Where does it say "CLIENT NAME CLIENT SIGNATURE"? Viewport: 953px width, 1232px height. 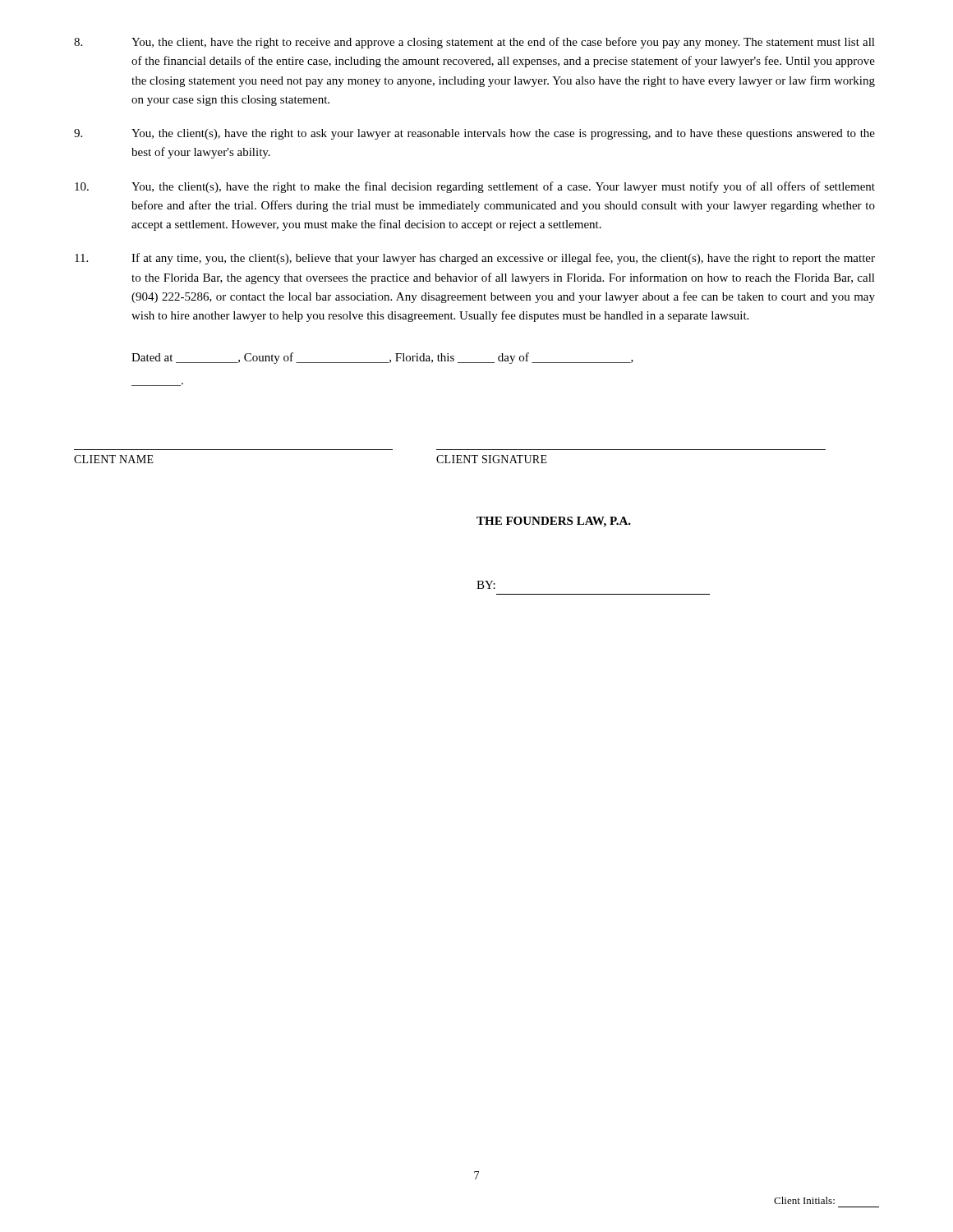[x=476, y=451]
